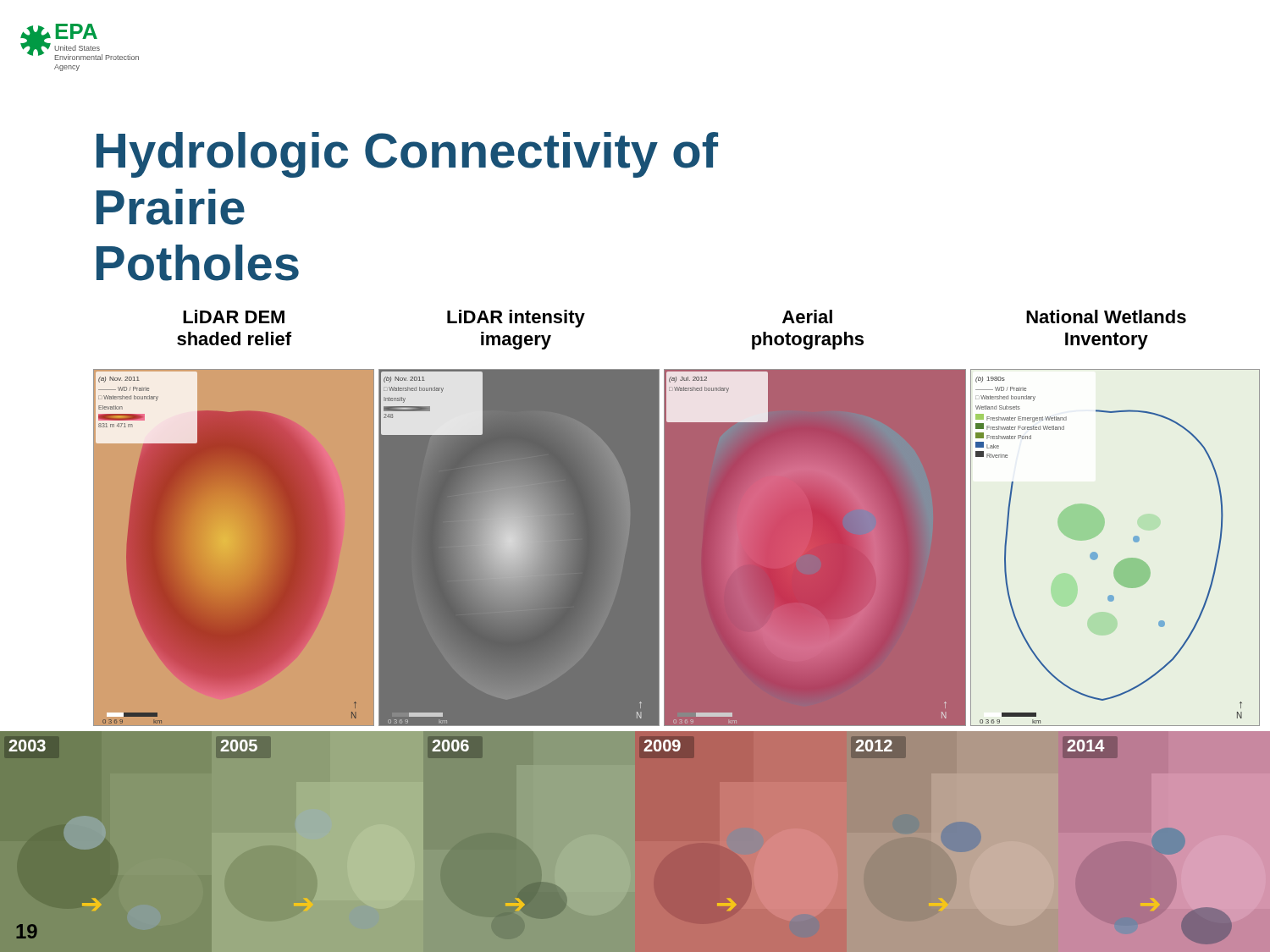Navigate to the passage starting "LiDAR intensityimagery"
This screenshot has width=1270, height=952.
pyautogui.click(x=515, y=328)
